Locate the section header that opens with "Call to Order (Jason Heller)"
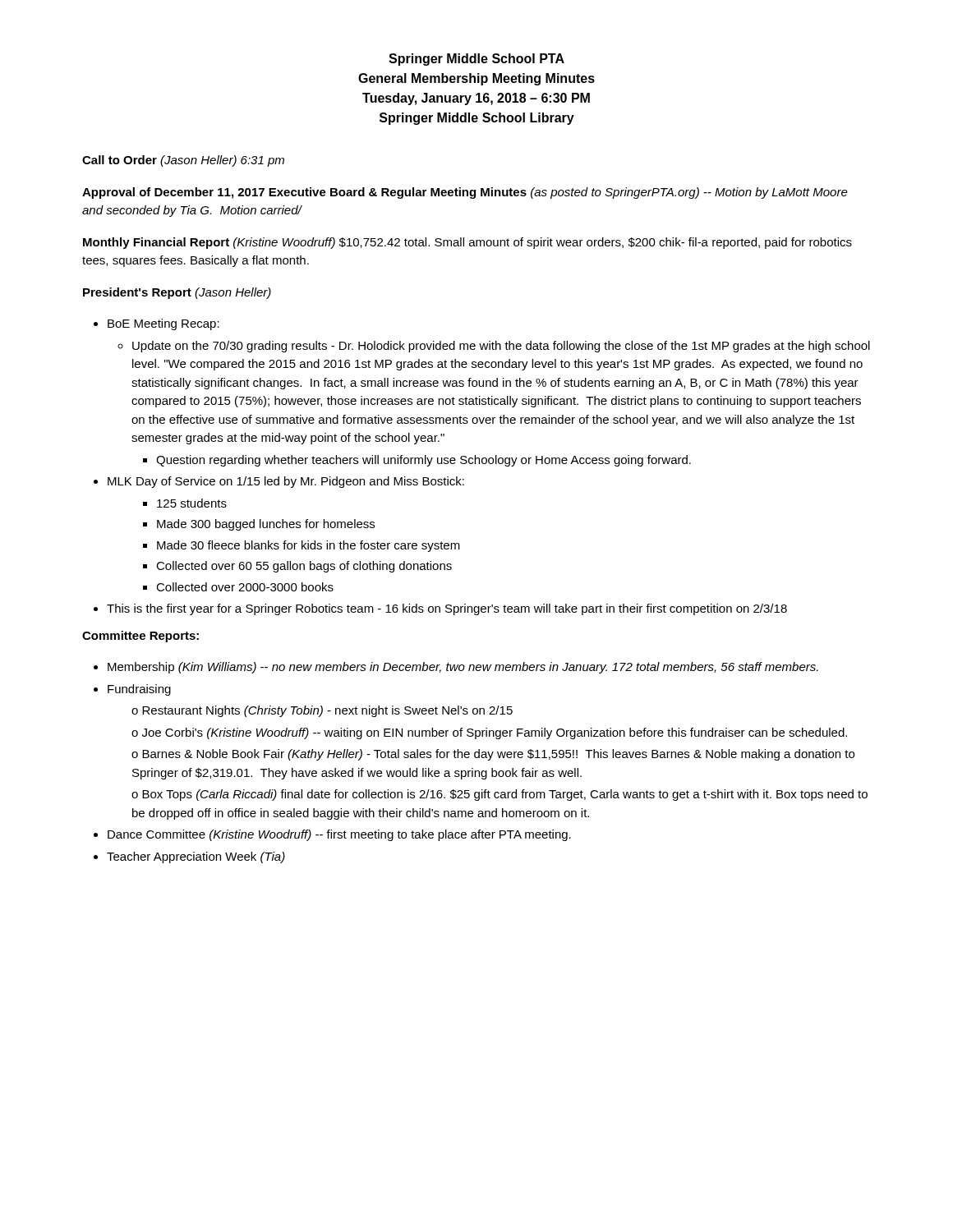 tap(183, 161)
